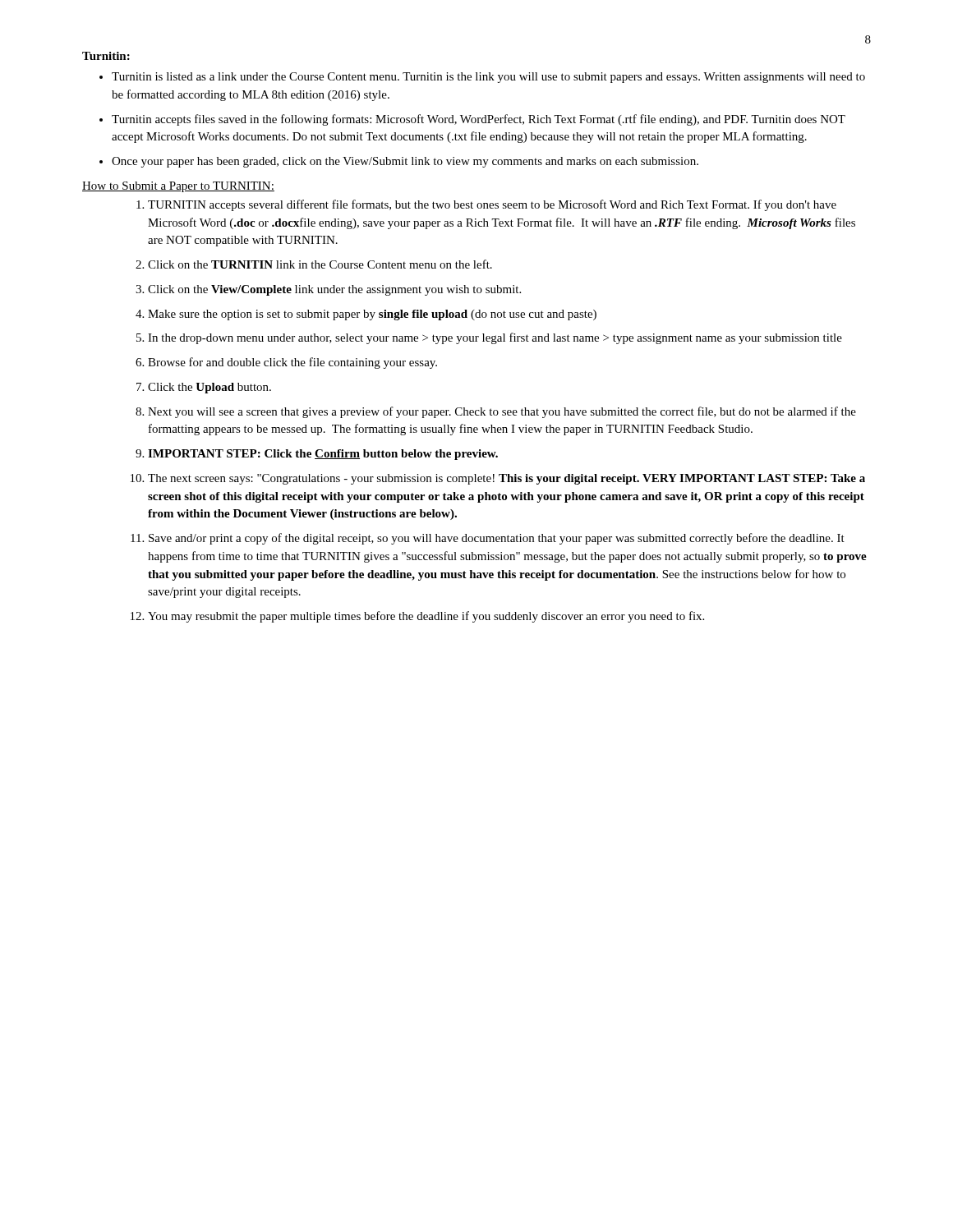Find the list item containing "Turnitin accepts files saved"
Image resolution: width=953 pixels, height=1232 pixels.
click(x=478, y=128)
